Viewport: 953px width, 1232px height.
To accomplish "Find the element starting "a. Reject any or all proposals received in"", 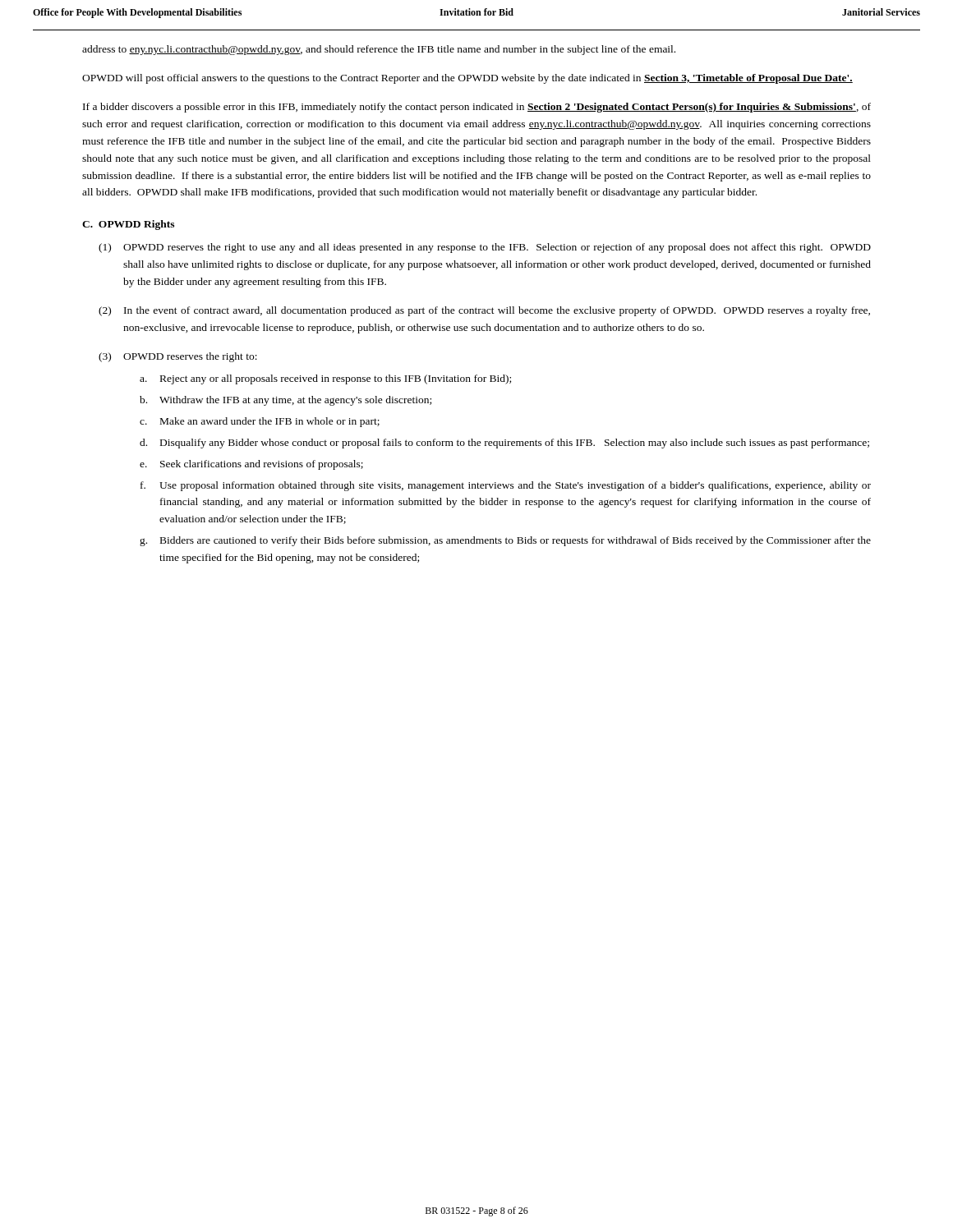I will (326, 379).
